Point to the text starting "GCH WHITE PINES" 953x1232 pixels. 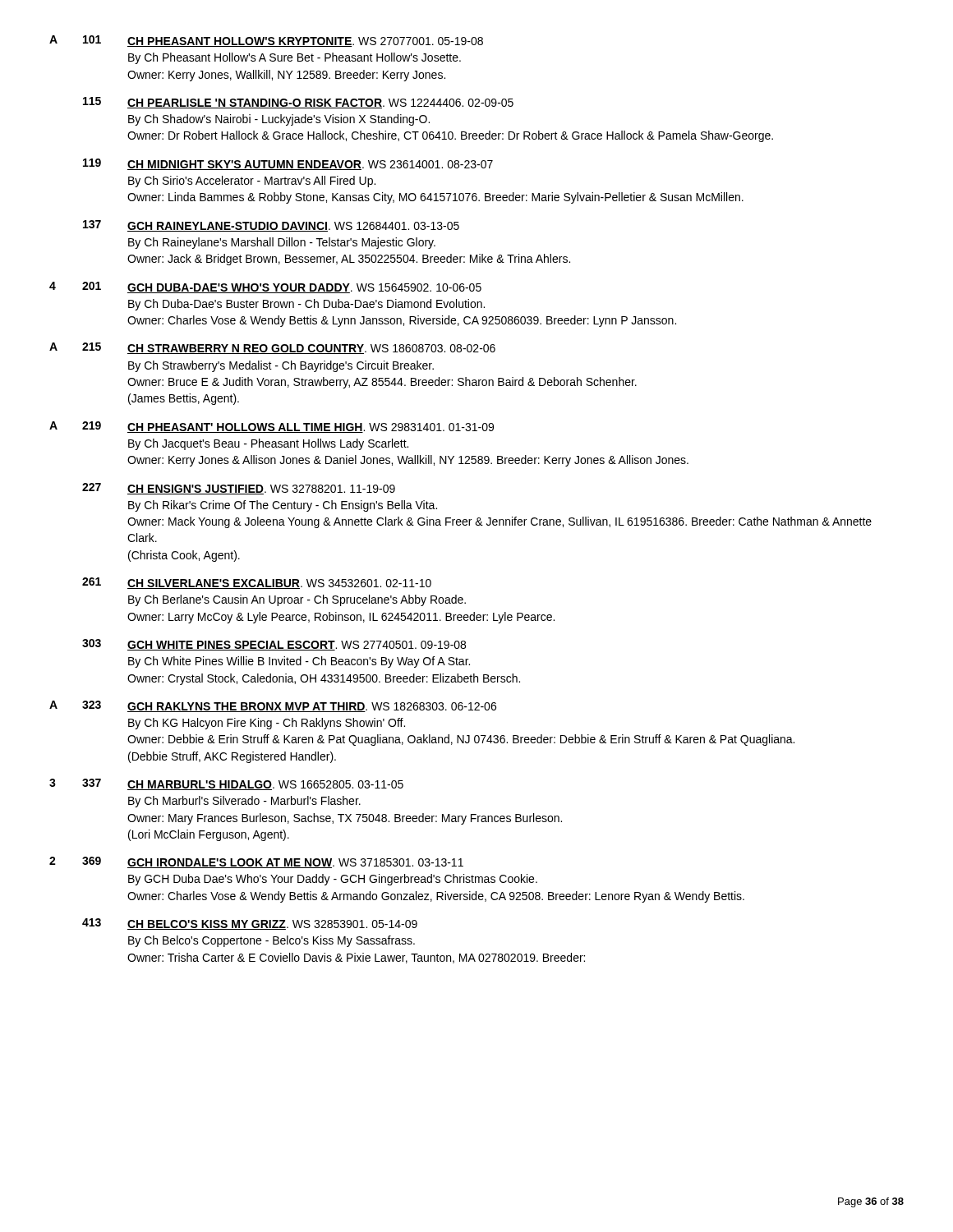[x=324, y=661]
